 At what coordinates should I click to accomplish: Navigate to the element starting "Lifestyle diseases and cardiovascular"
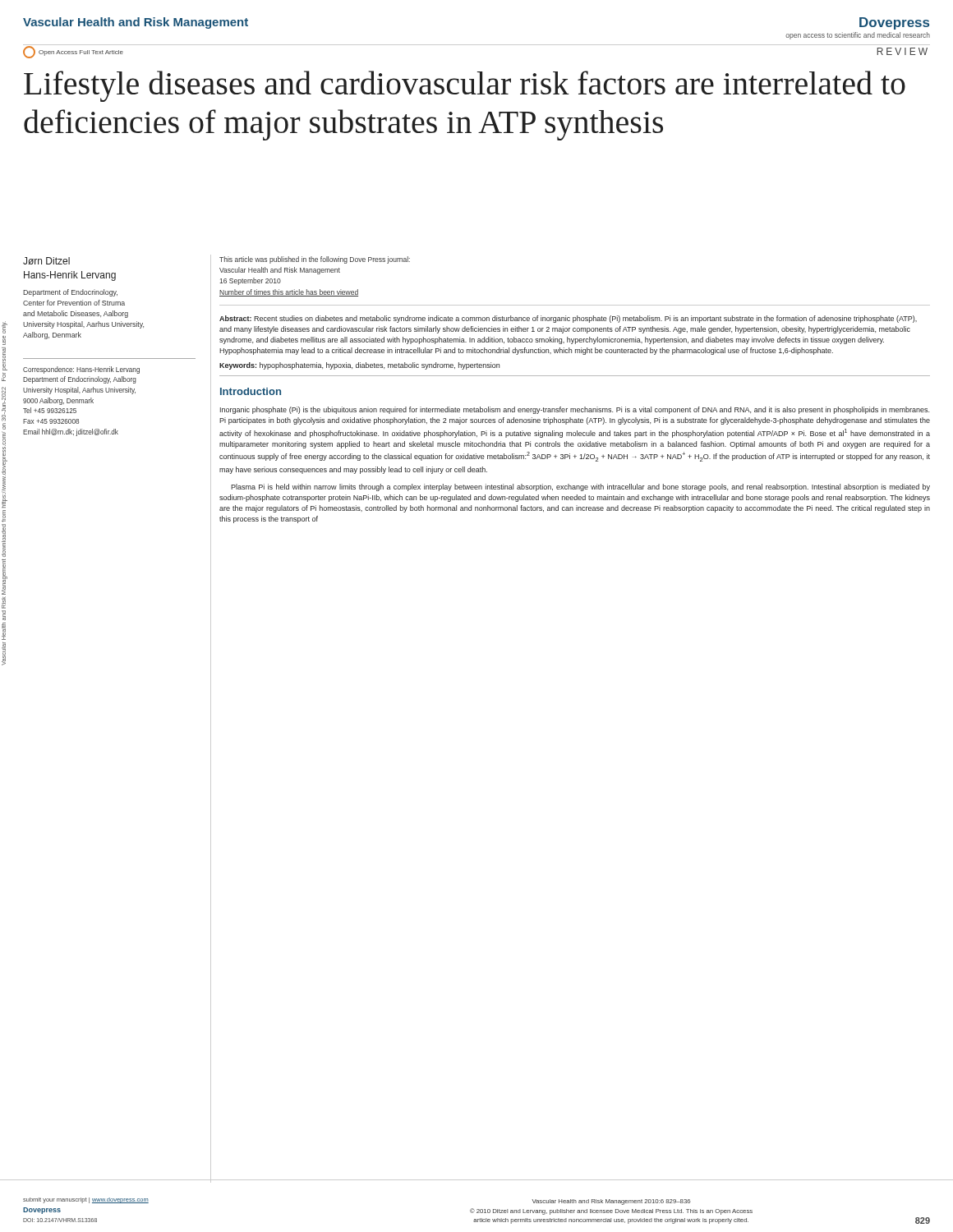476,103
